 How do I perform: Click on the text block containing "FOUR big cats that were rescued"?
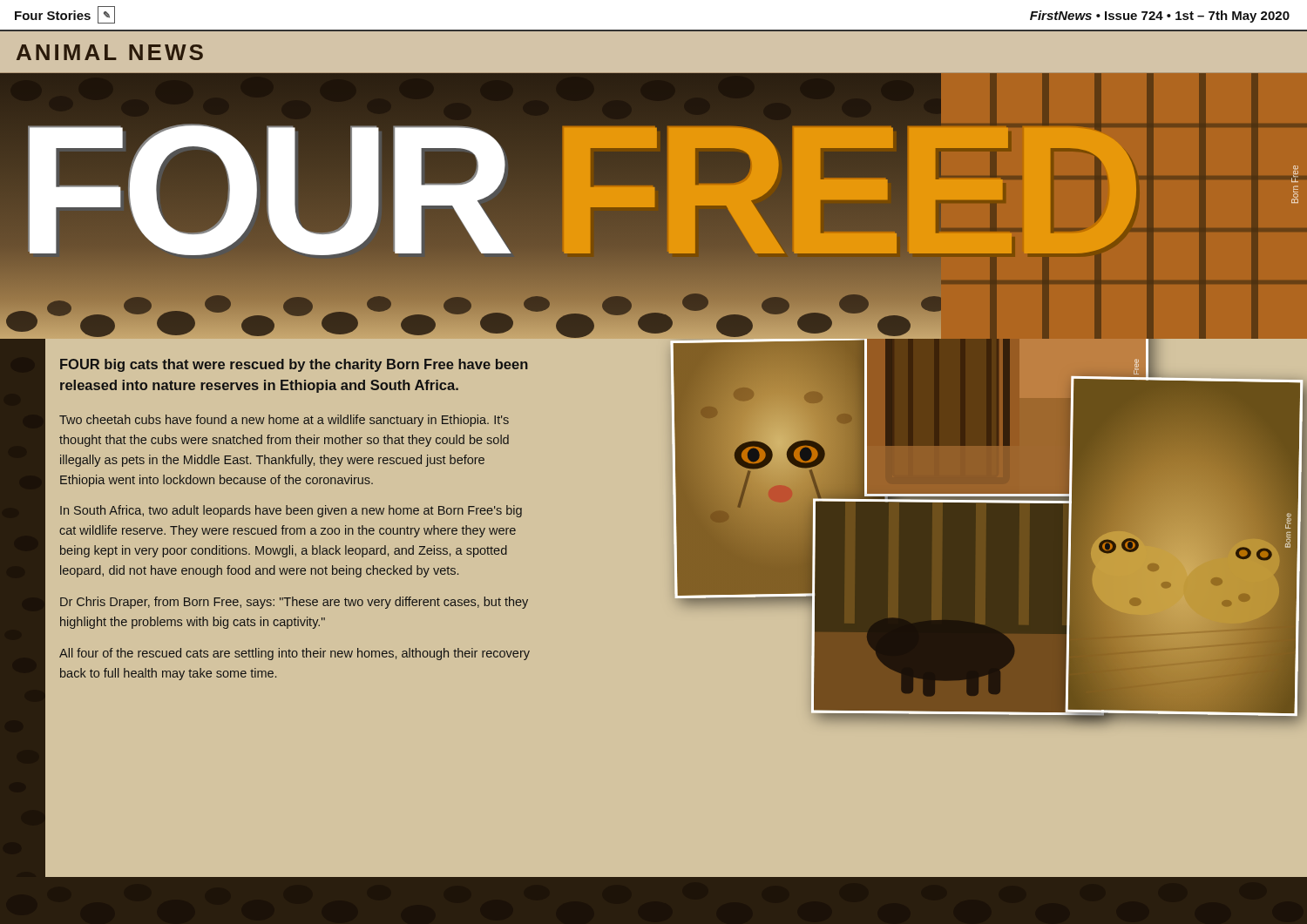pyautogui.click(x=297, y=519)
